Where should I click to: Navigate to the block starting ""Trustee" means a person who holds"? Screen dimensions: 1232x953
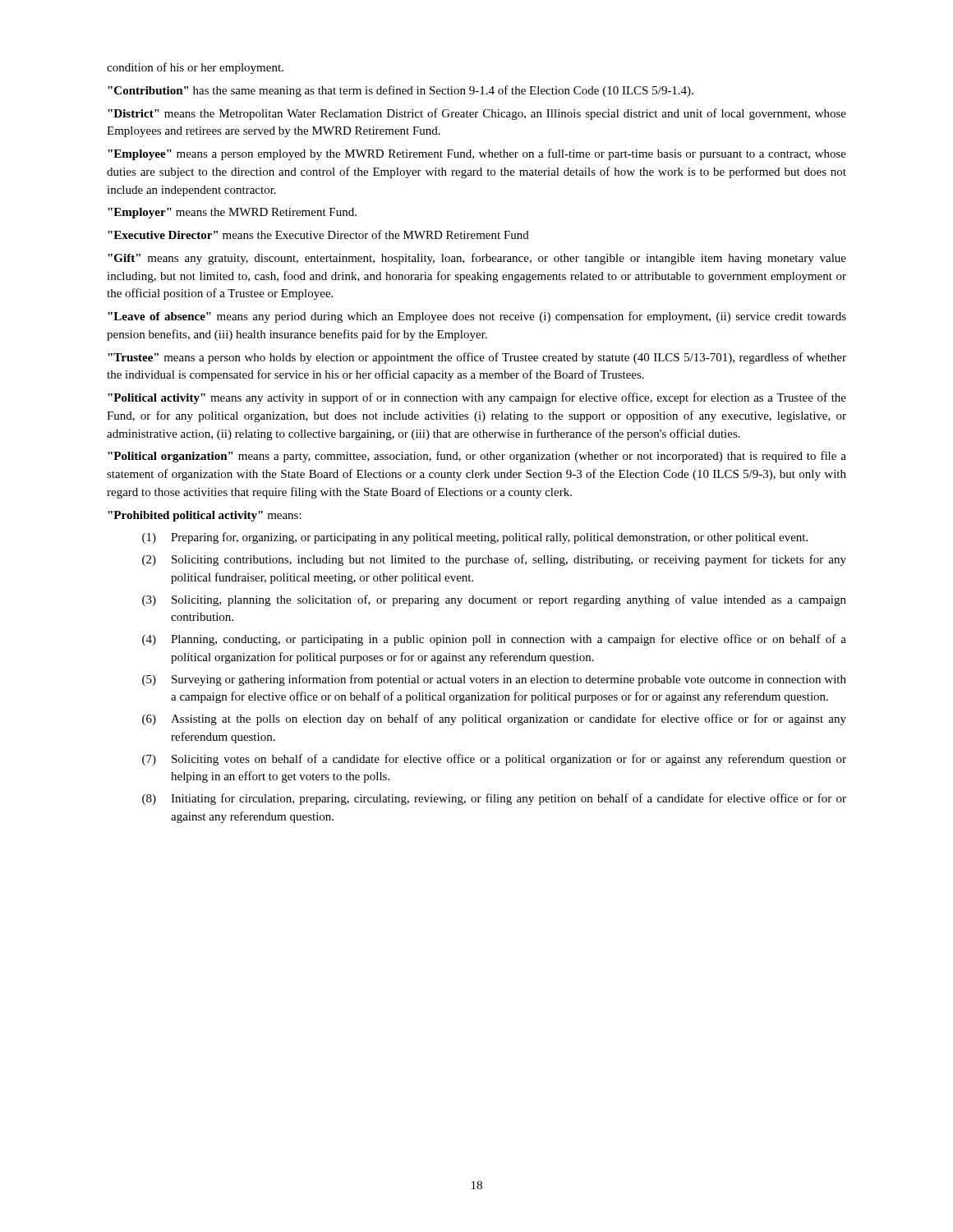[x=476, y=367]
